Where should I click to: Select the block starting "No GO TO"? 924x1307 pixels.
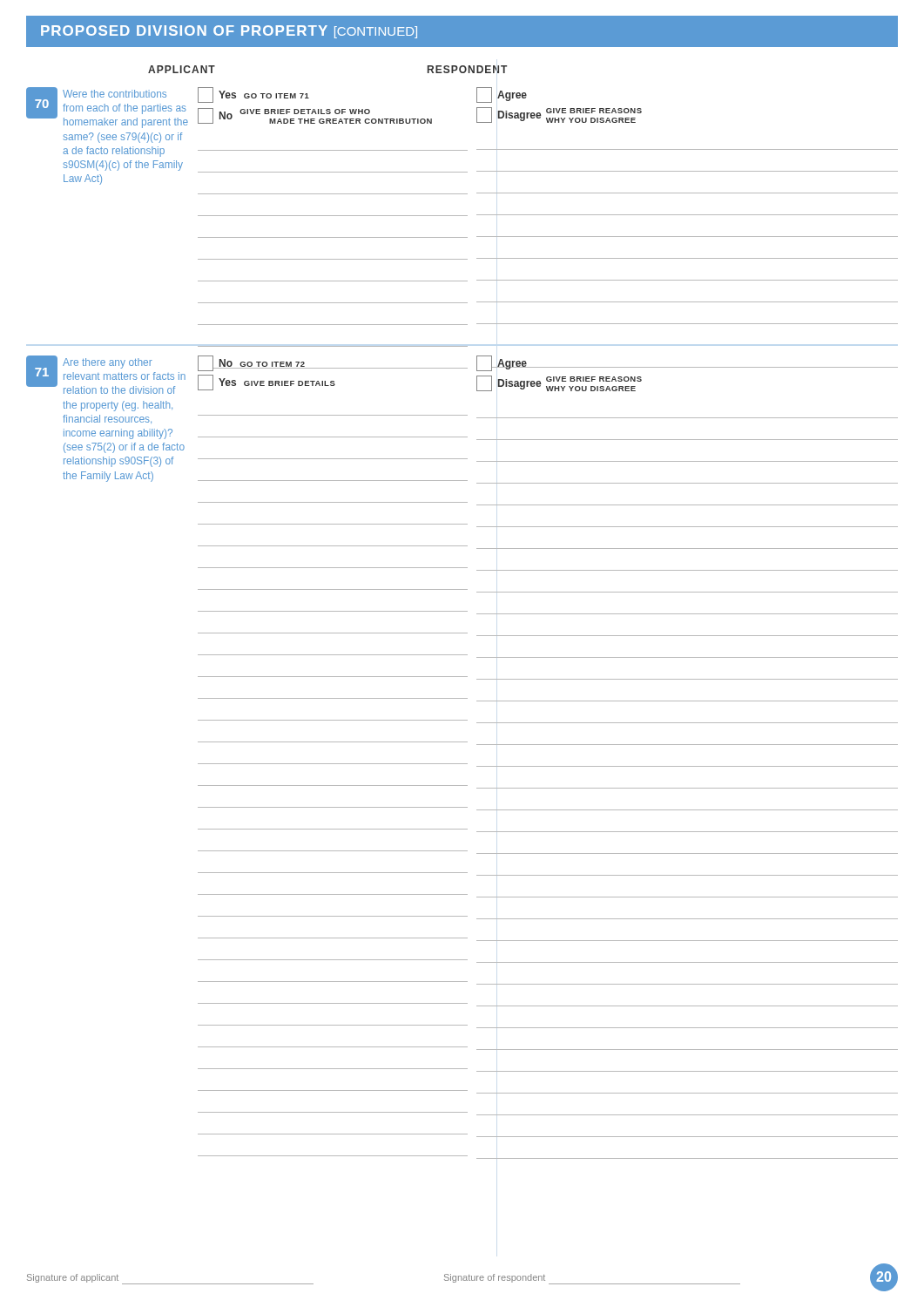click(333, 756)
